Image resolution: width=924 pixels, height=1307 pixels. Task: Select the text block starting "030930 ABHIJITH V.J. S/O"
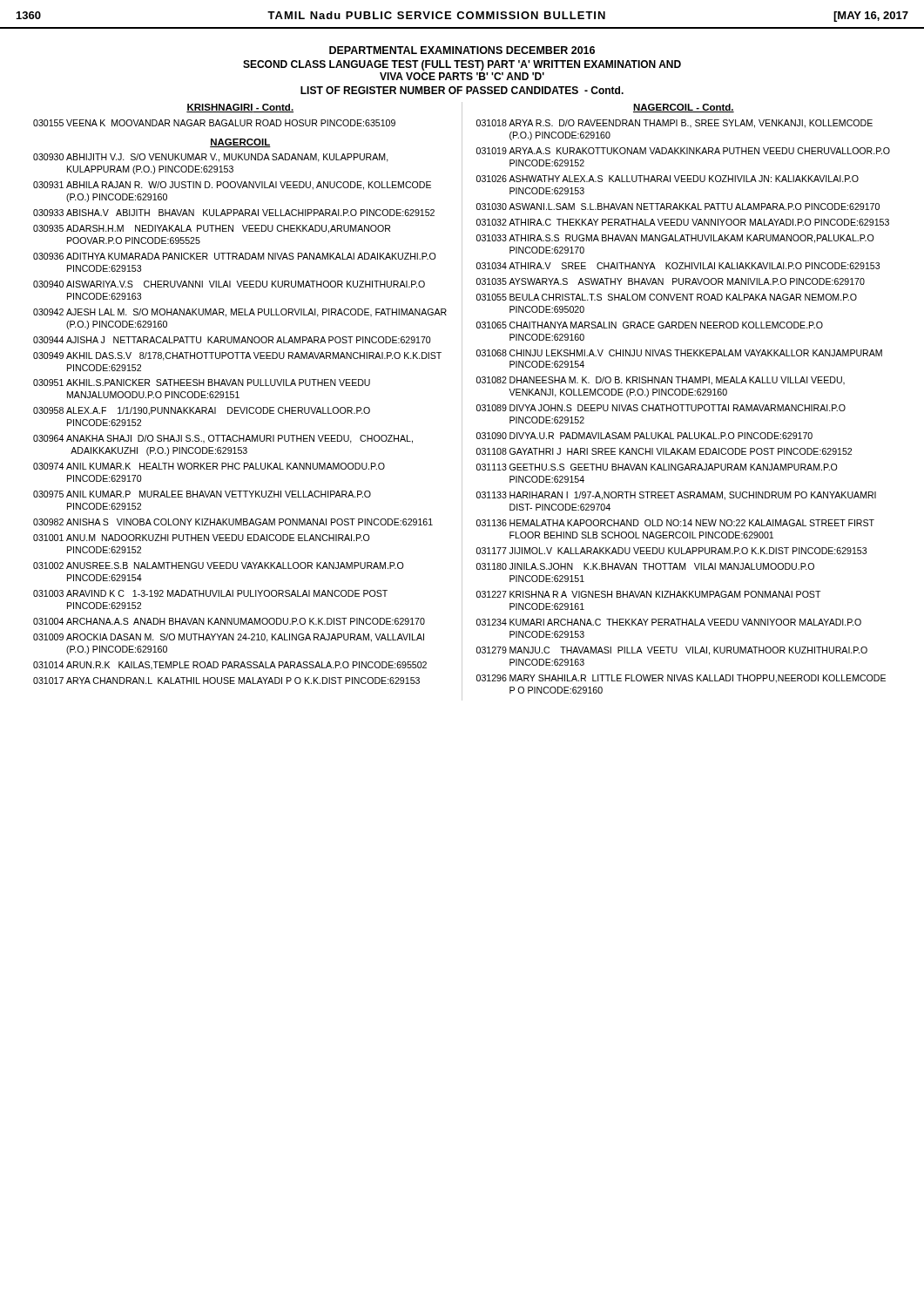click(240, 164)
